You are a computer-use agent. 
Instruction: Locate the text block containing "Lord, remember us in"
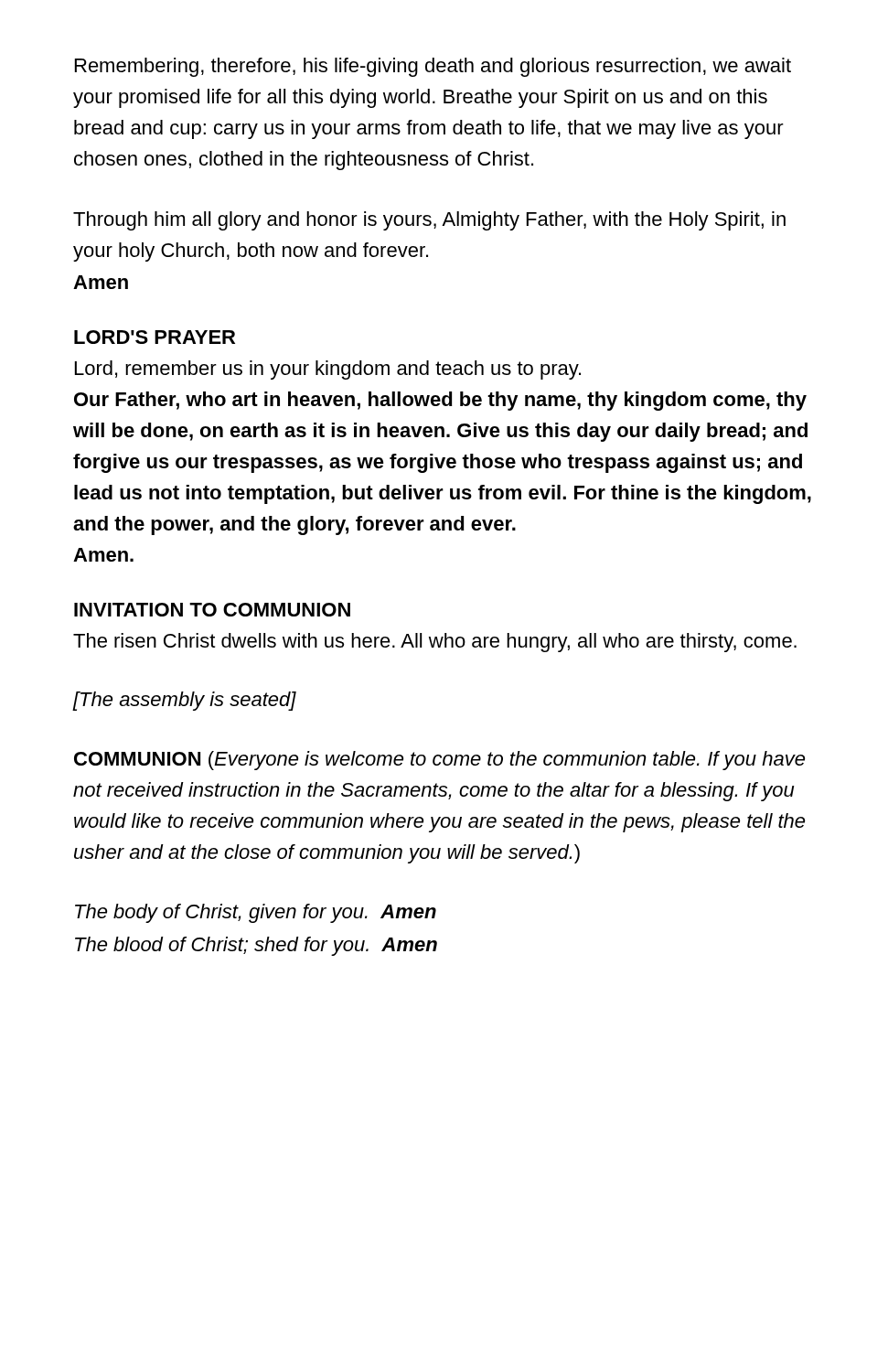click(443, 461)
